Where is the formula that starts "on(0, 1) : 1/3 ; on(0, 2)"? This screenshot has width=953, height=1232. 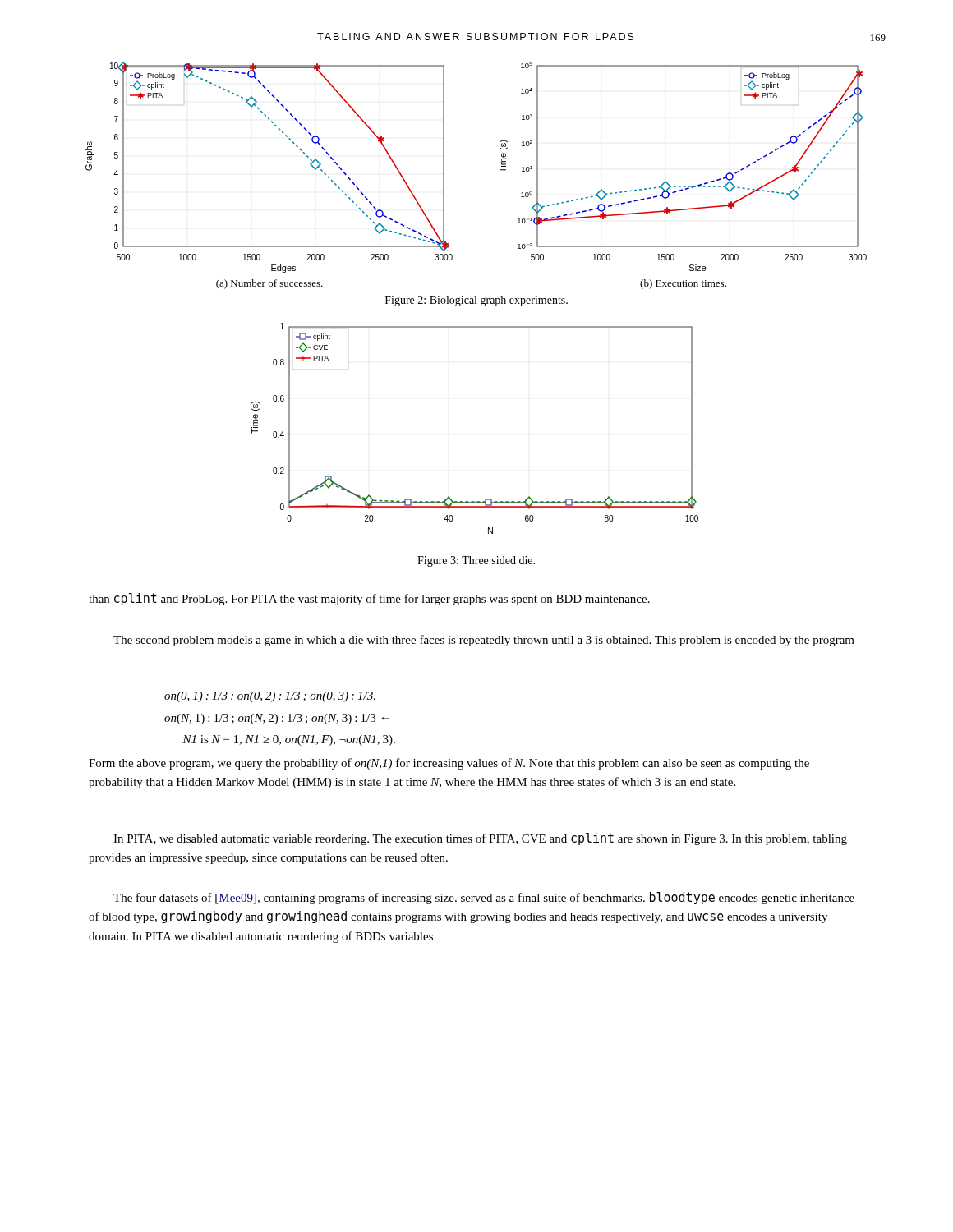tap(270, 696)
